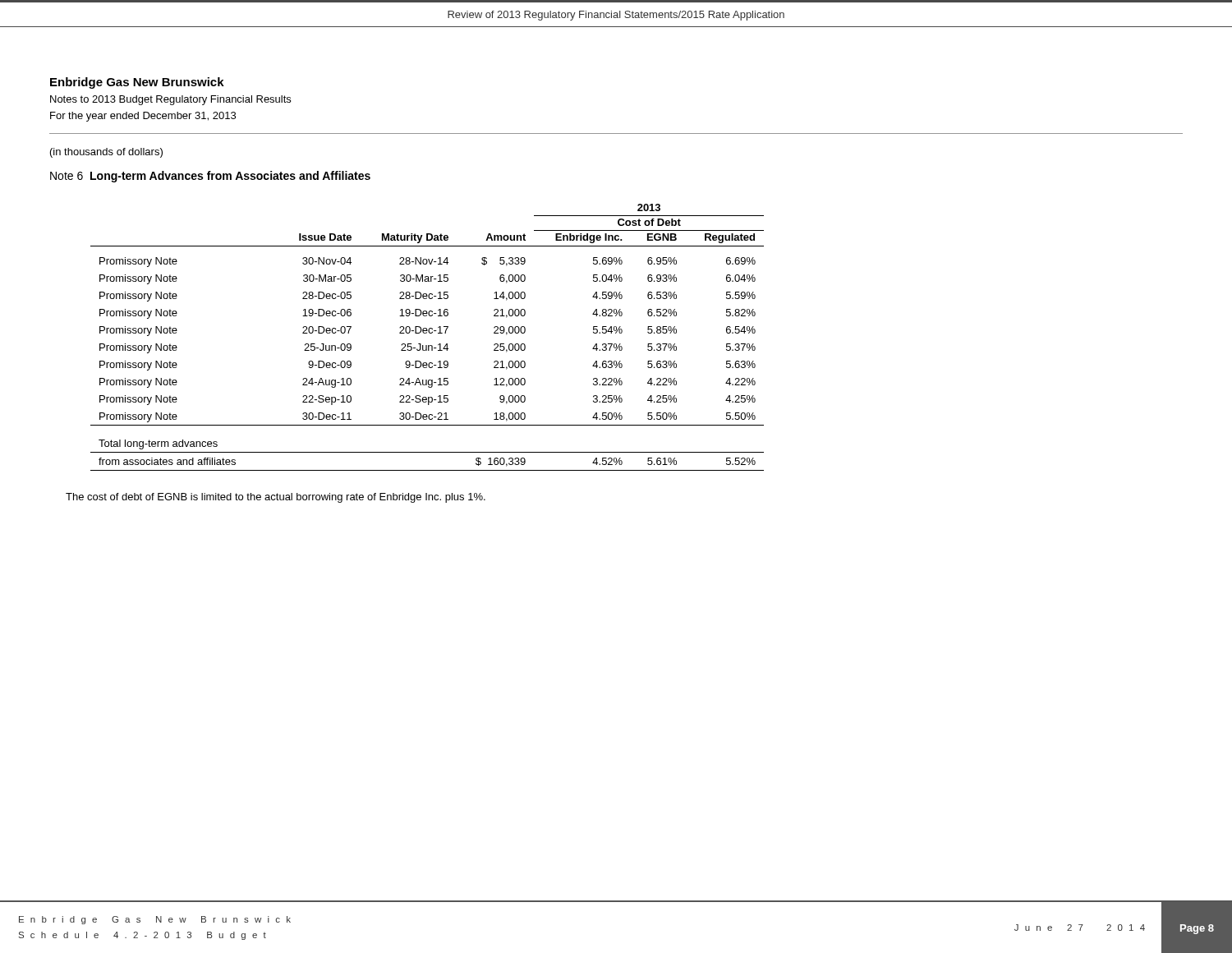
Task: Select the element starting "The cost of debt of EGNB is limited"
Action: [x=276, y=497]
